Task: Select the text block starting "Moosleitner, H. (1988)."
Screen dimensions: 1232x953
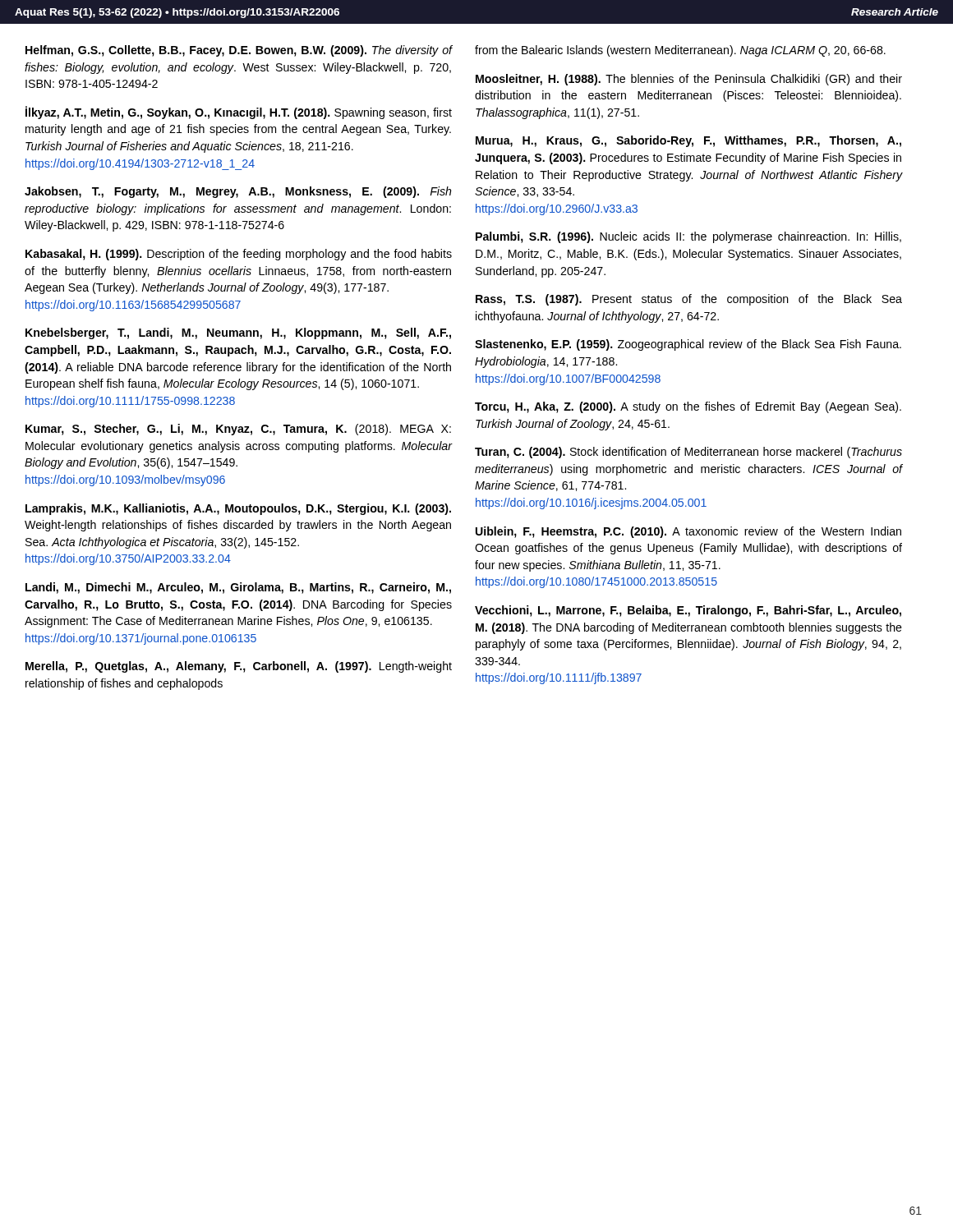Action: pos(688,95)
